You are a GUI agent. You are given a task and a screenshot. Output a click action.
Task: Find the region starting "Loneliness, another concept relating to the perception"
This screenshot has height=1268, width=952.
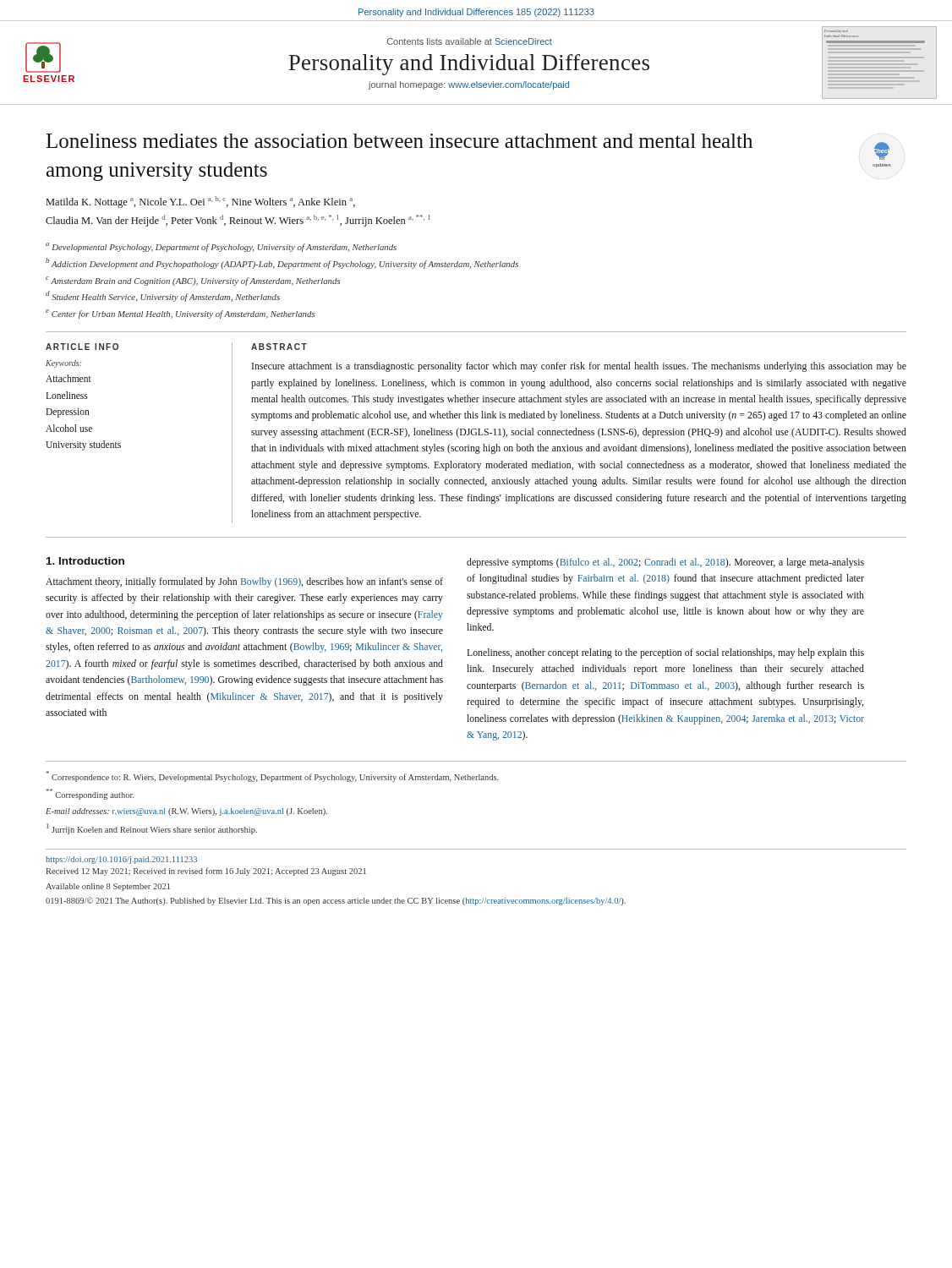[x=665, y=694]
